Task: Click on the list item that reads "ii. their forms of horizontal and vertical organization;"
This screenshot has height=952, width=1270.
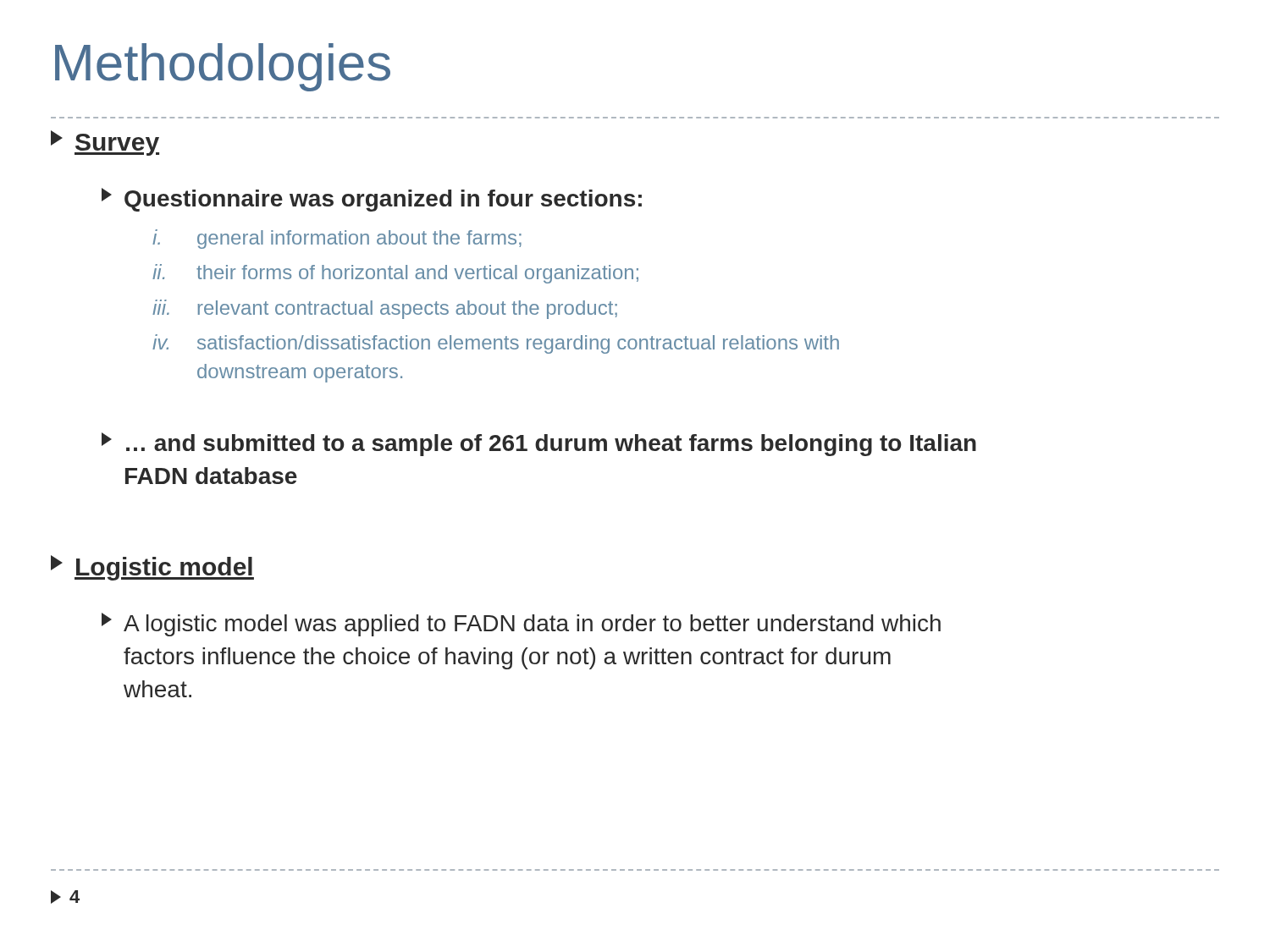Action: [x=396, y=273]
